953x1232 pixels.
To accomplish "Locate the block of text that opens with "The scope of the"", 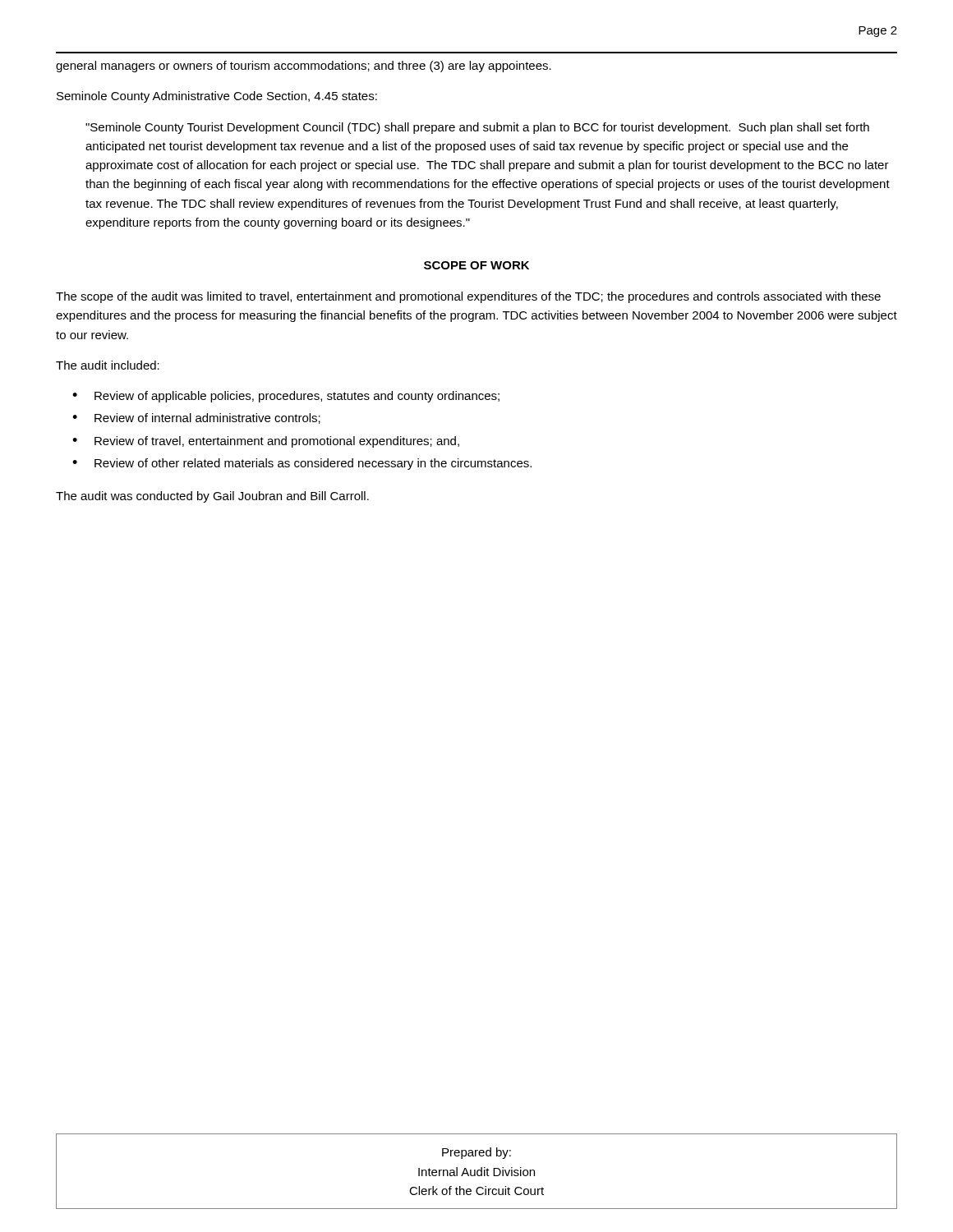I will (476, 315).
